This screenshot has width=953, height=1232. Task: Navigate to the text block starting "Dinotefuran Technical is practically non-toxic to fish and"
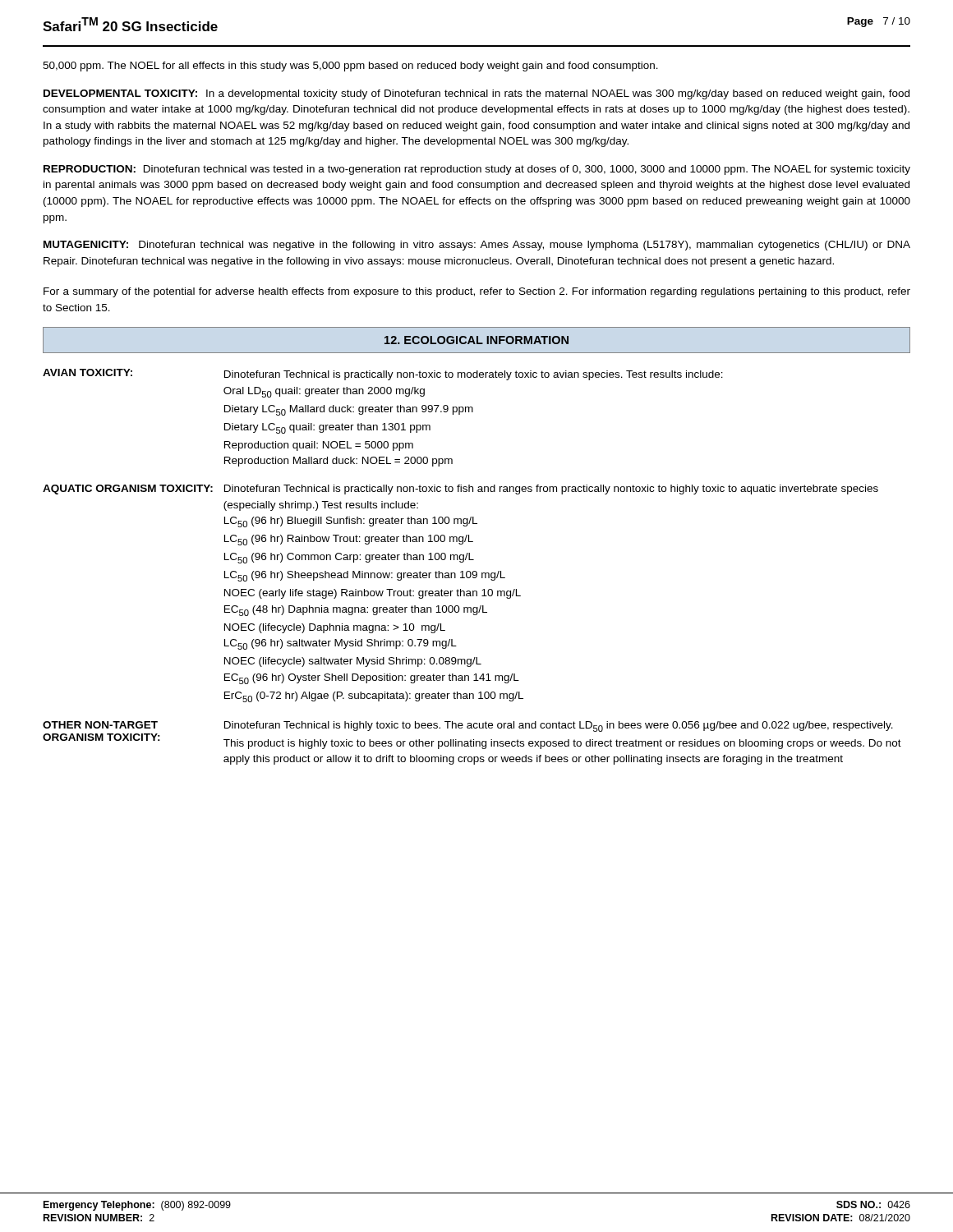click(551, 490)
